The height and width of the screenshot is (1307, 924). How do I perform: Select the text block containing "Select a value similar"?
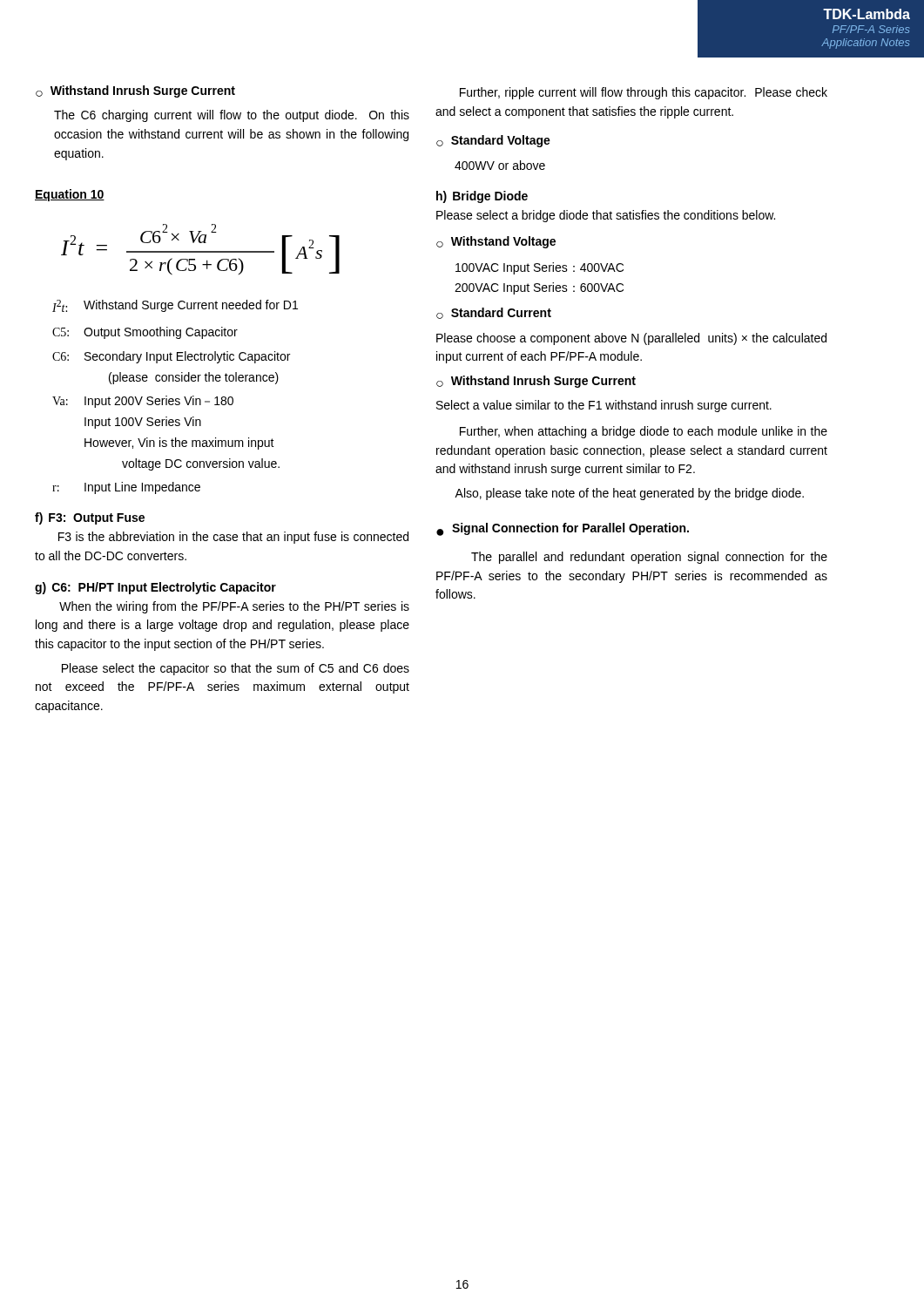pyautogui.click(x=604, y=405)
